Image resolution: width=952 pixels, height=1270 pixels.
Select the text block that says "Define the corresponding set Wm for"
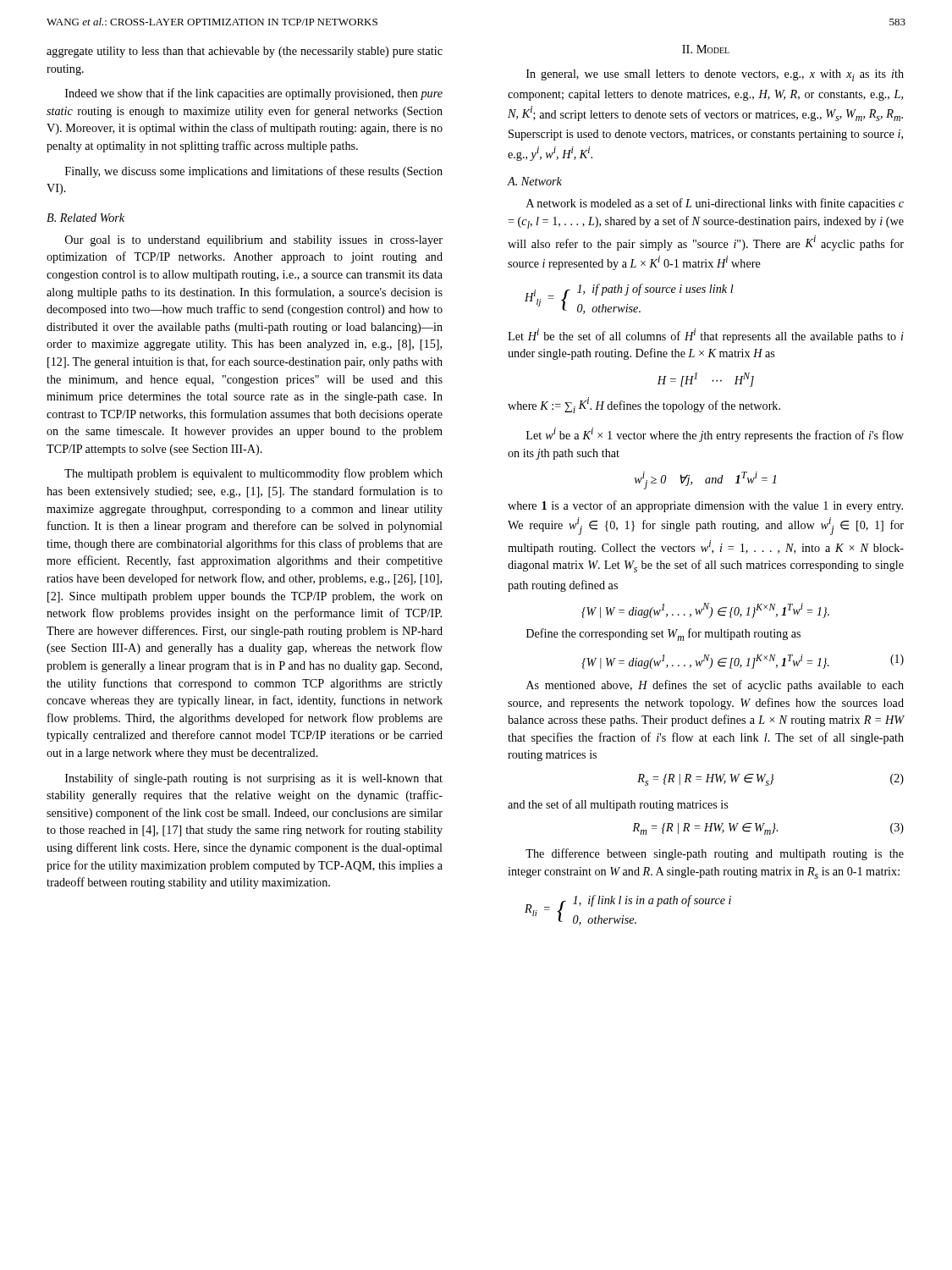click(x=663, y=635)
